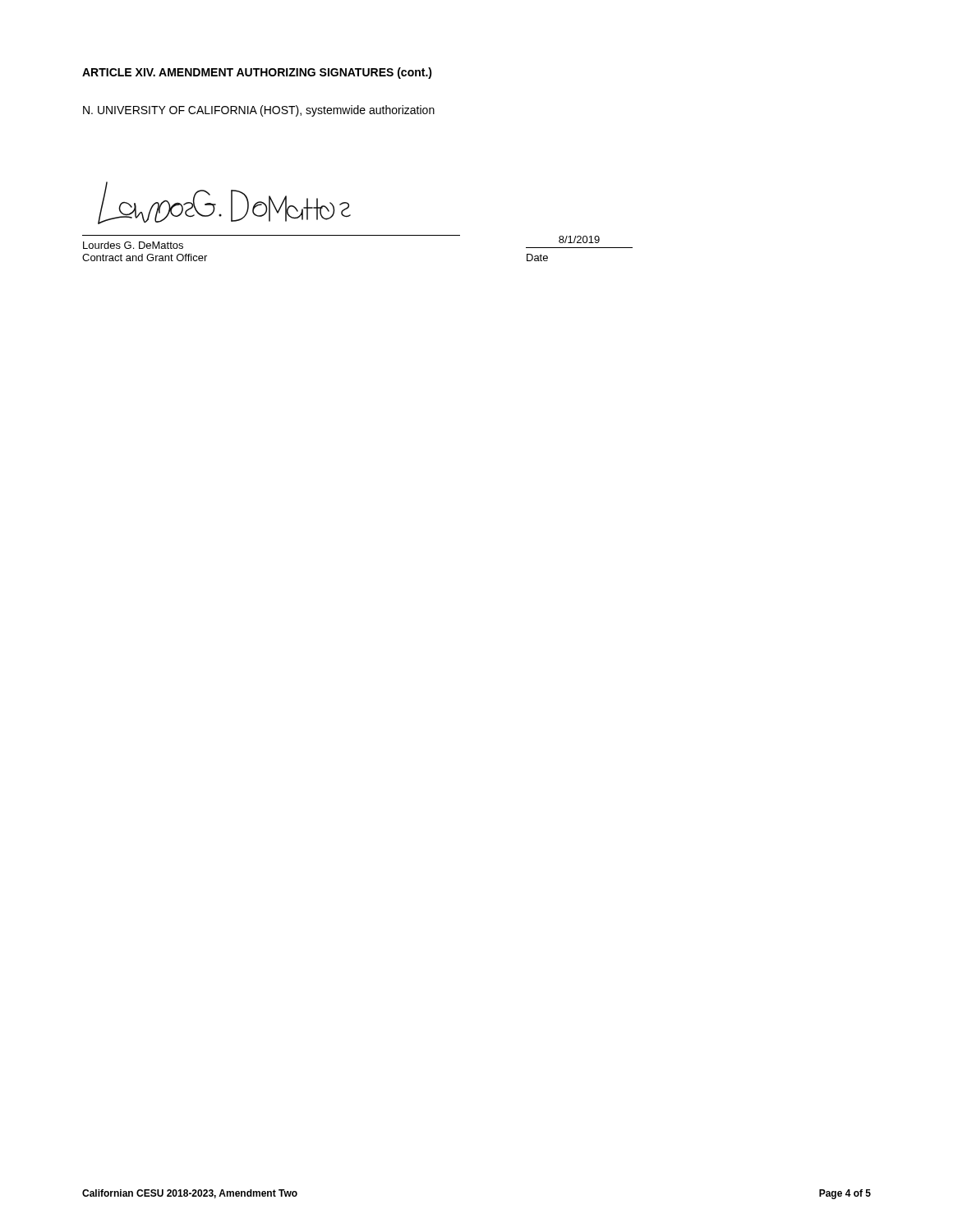Select the region starting "ARTICLE XIV. AMENDMENT AUTHORIZING"

pyautogui.click(x=257, y=72)
